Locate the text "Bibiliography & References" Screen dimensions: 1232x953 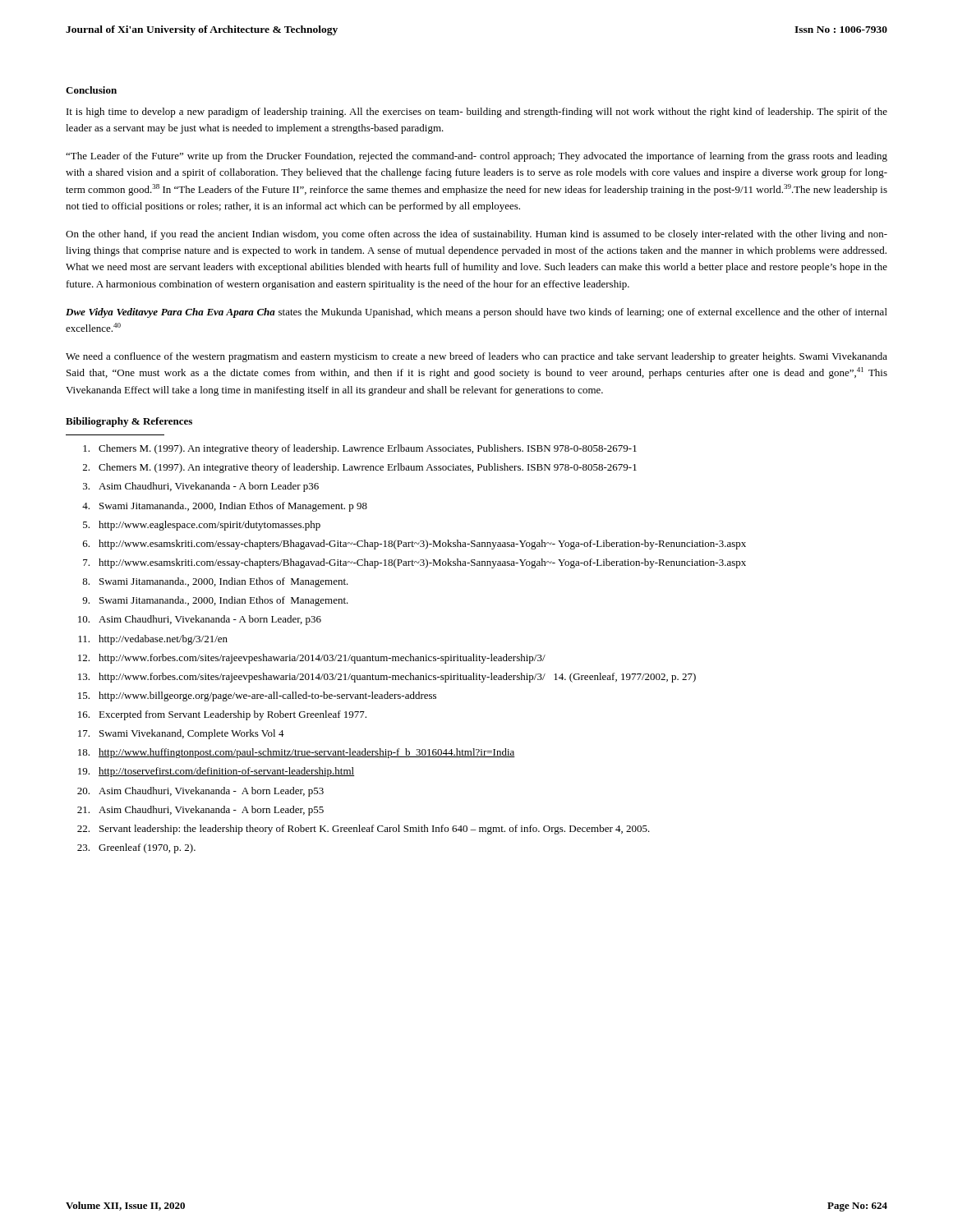(129, 421)
